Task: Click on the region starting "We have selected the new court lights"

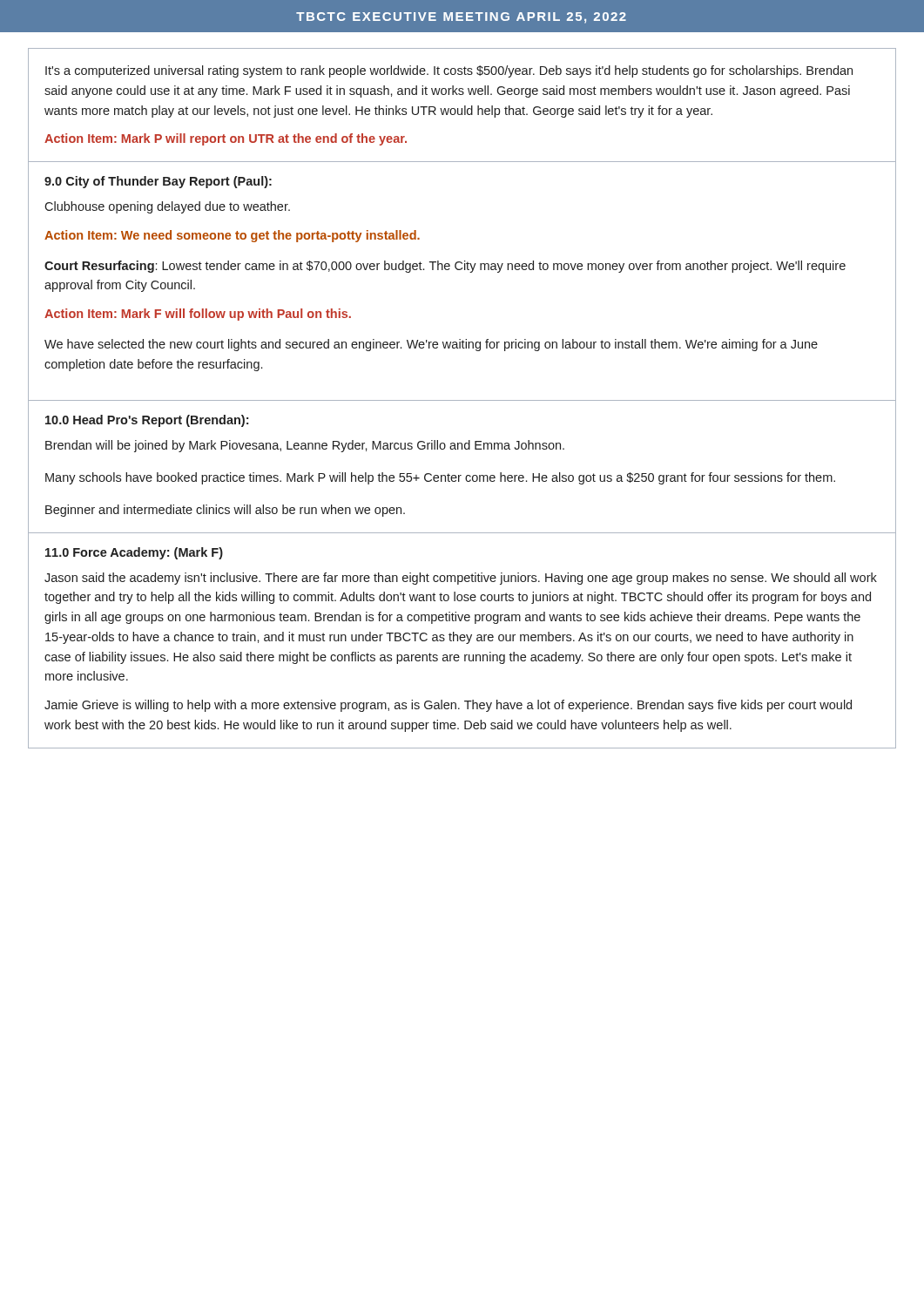Action: pos(431,354)
